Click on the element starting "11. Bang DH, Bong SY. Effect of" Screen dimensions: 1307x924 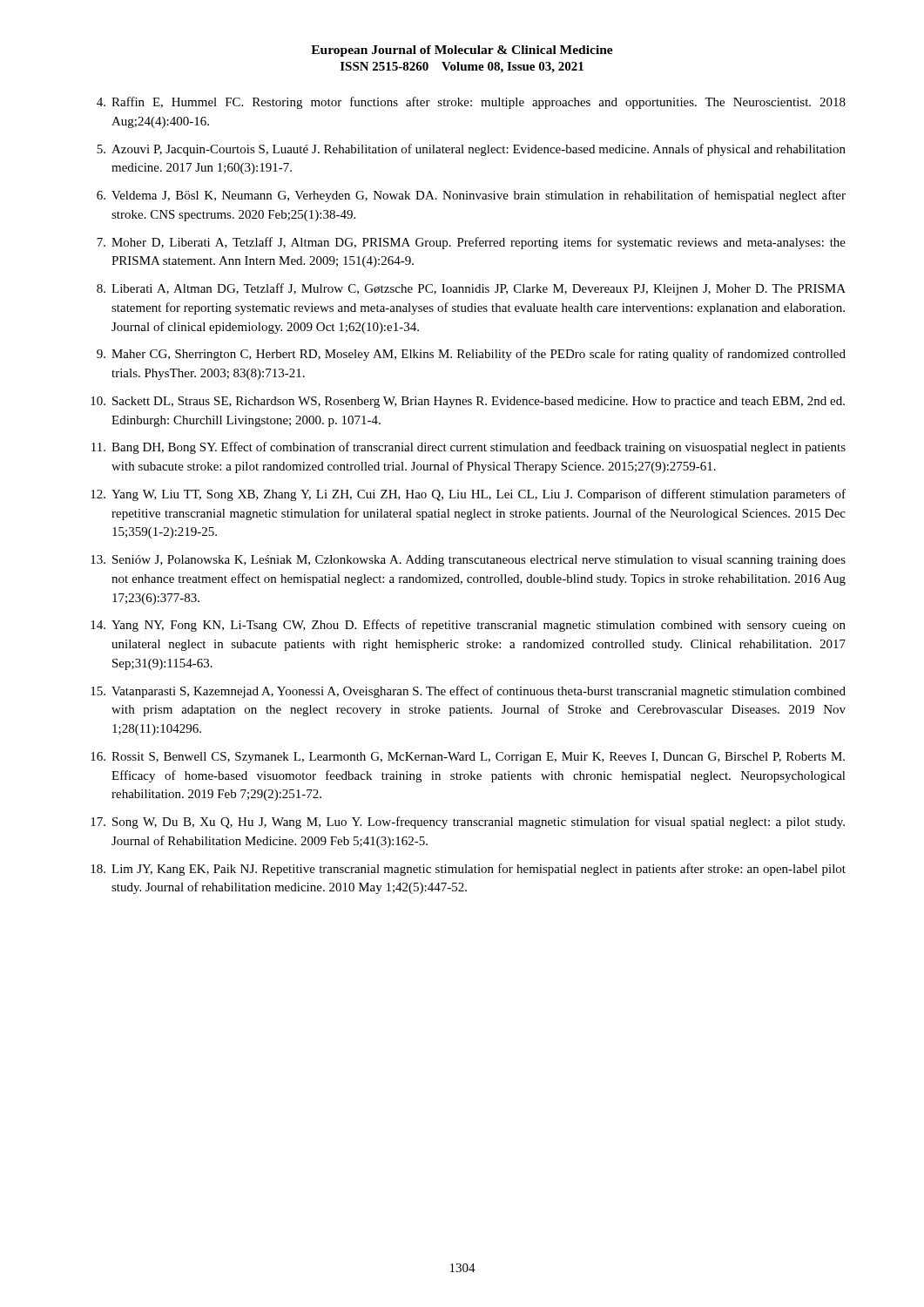pyautogui.click(x=462, y=457)
